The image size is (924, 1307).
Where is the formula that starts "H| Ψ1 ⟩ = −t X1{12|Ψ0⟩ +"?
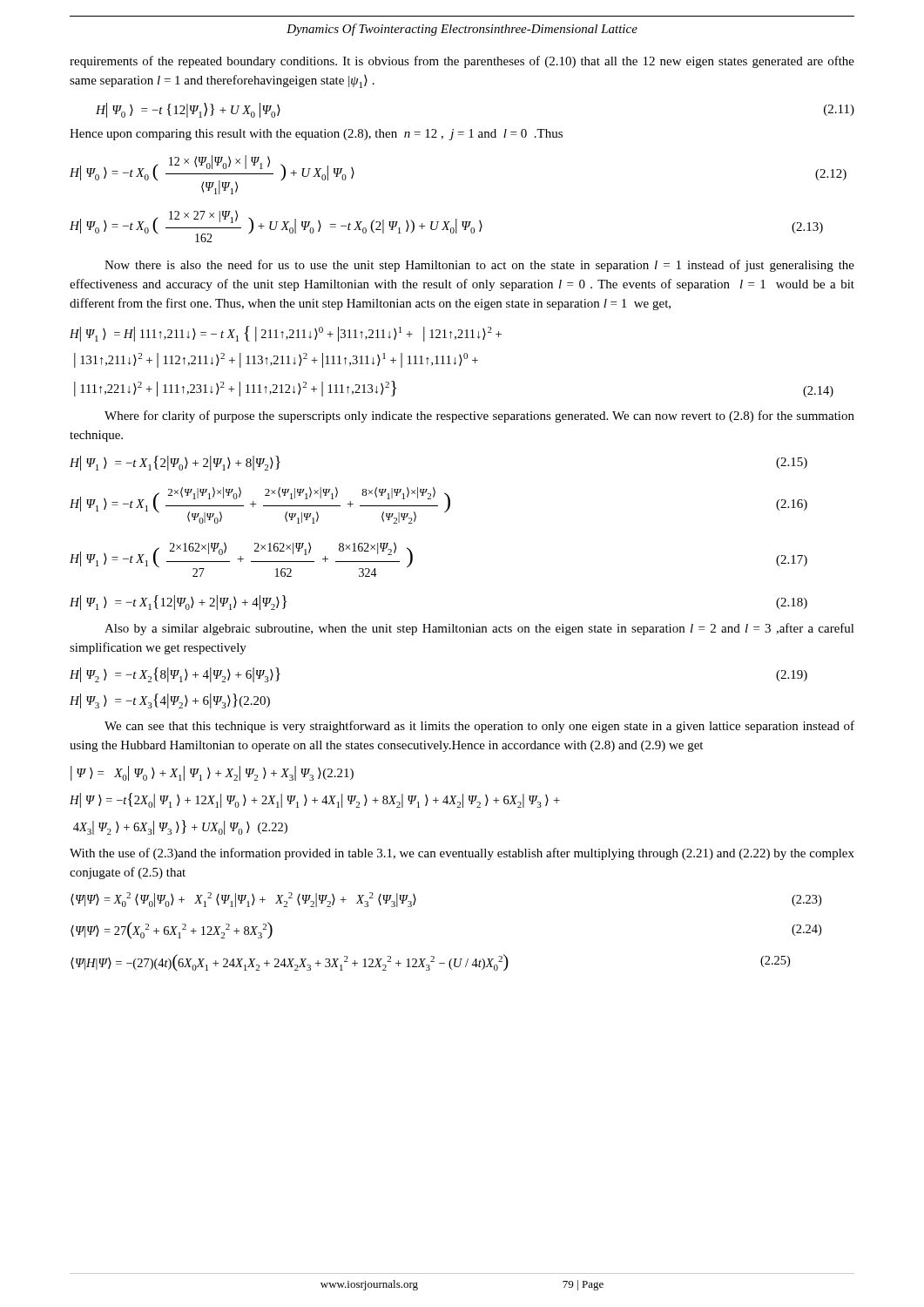(x=175, y=603)
